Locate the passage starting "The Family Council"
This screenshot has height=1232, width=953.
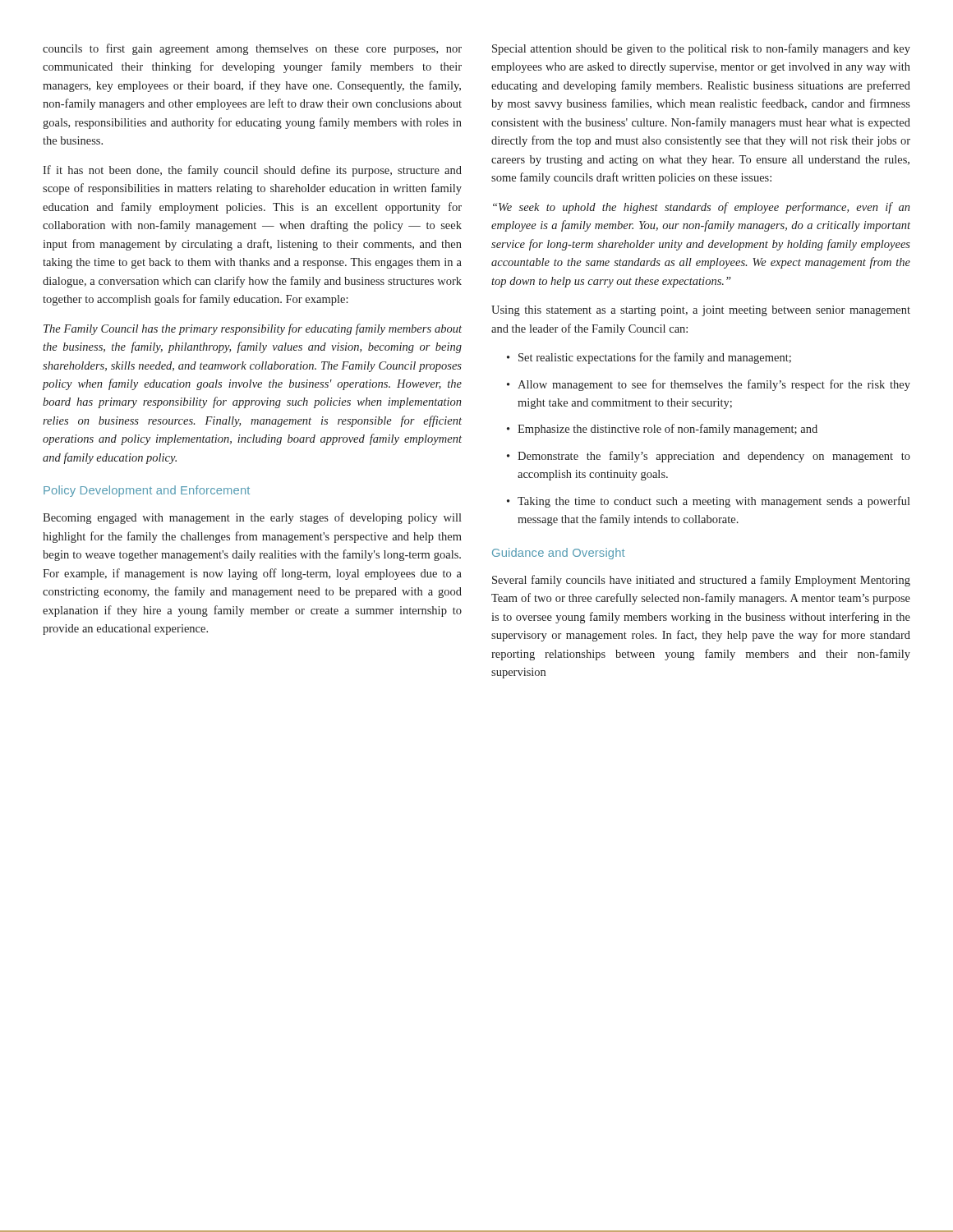coord(252,393)
